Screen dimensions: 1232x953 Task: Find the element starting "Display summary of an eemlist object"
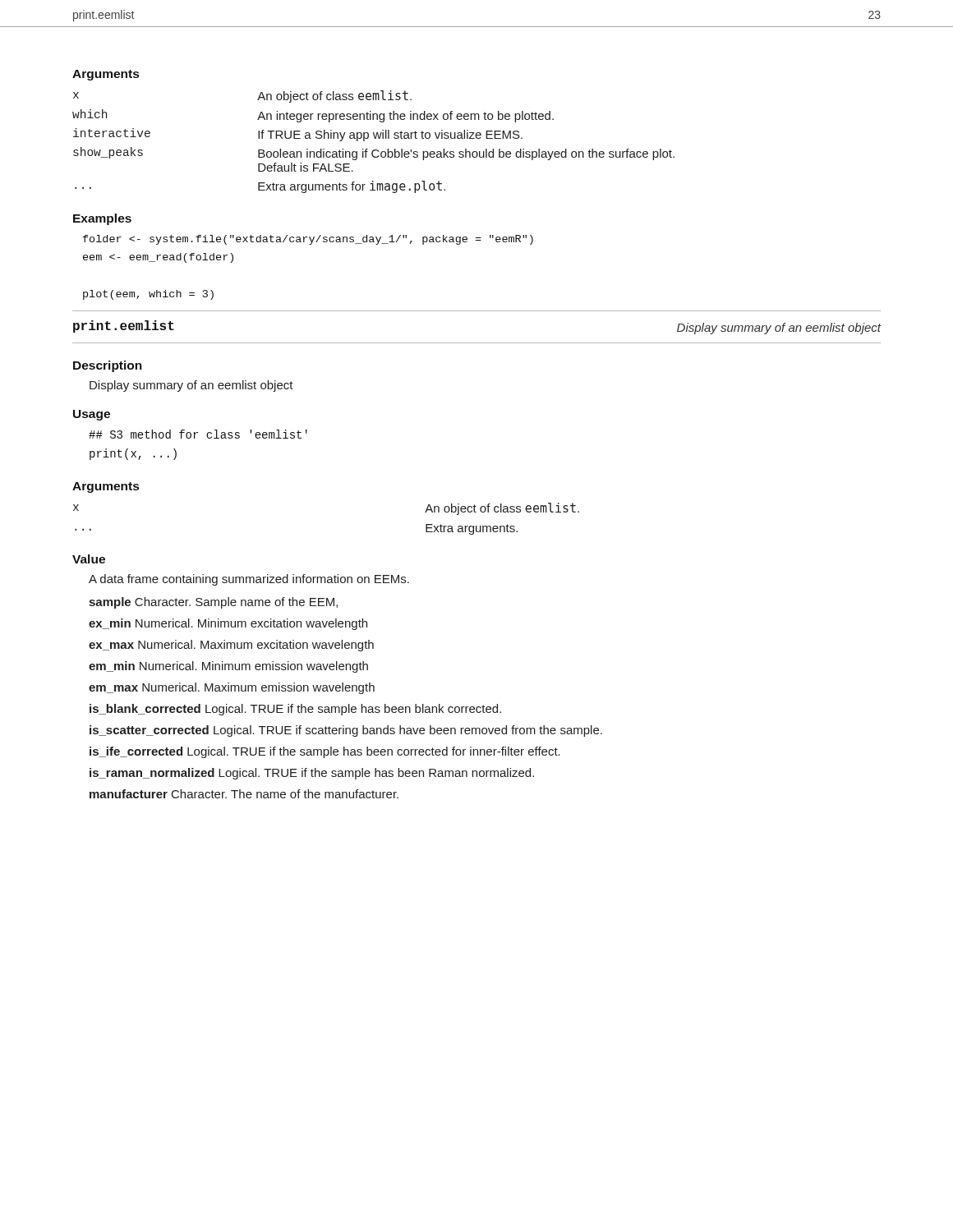click(191, 385)
